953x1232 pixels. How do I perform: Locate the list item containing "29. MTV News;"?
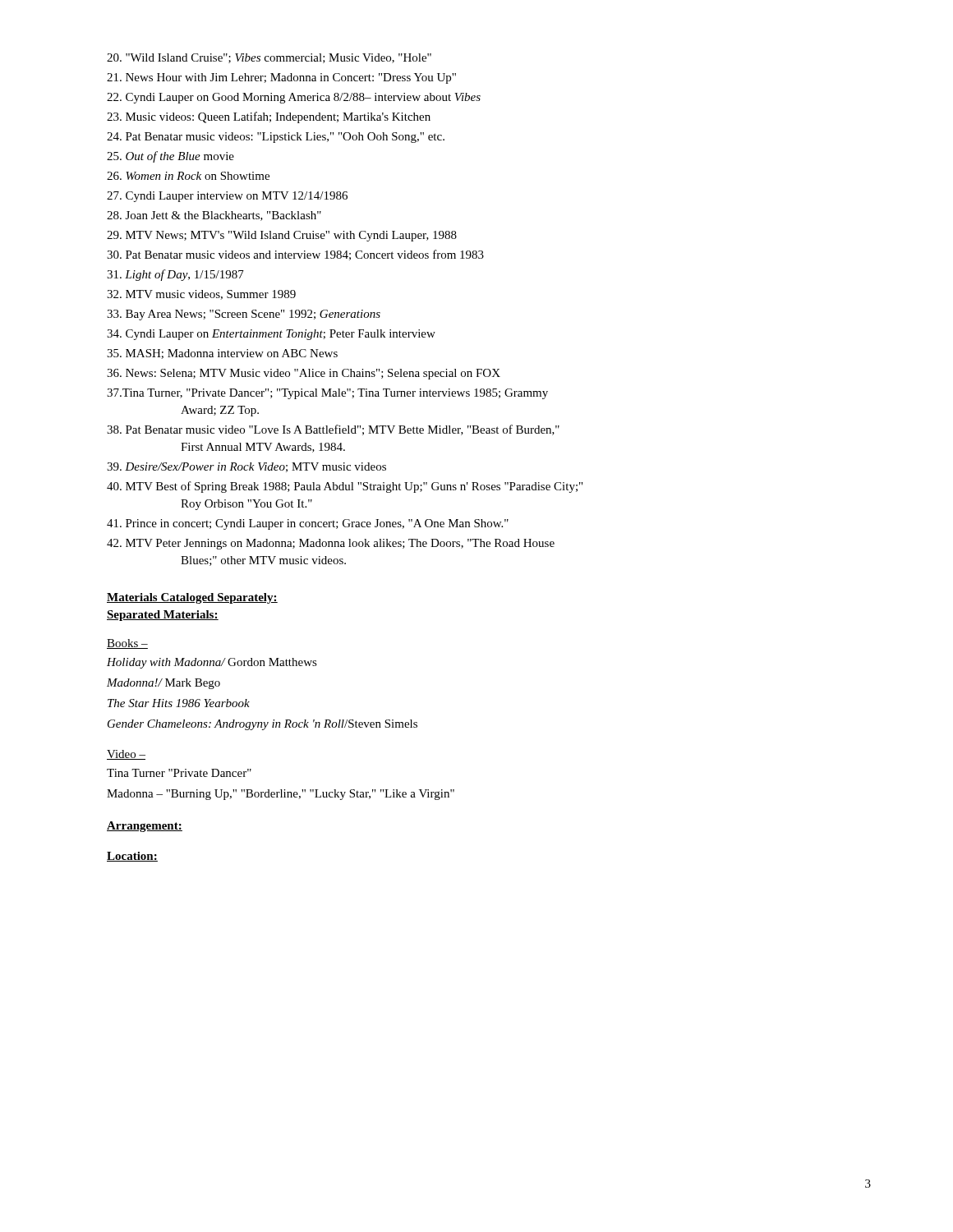pos(282,235)
